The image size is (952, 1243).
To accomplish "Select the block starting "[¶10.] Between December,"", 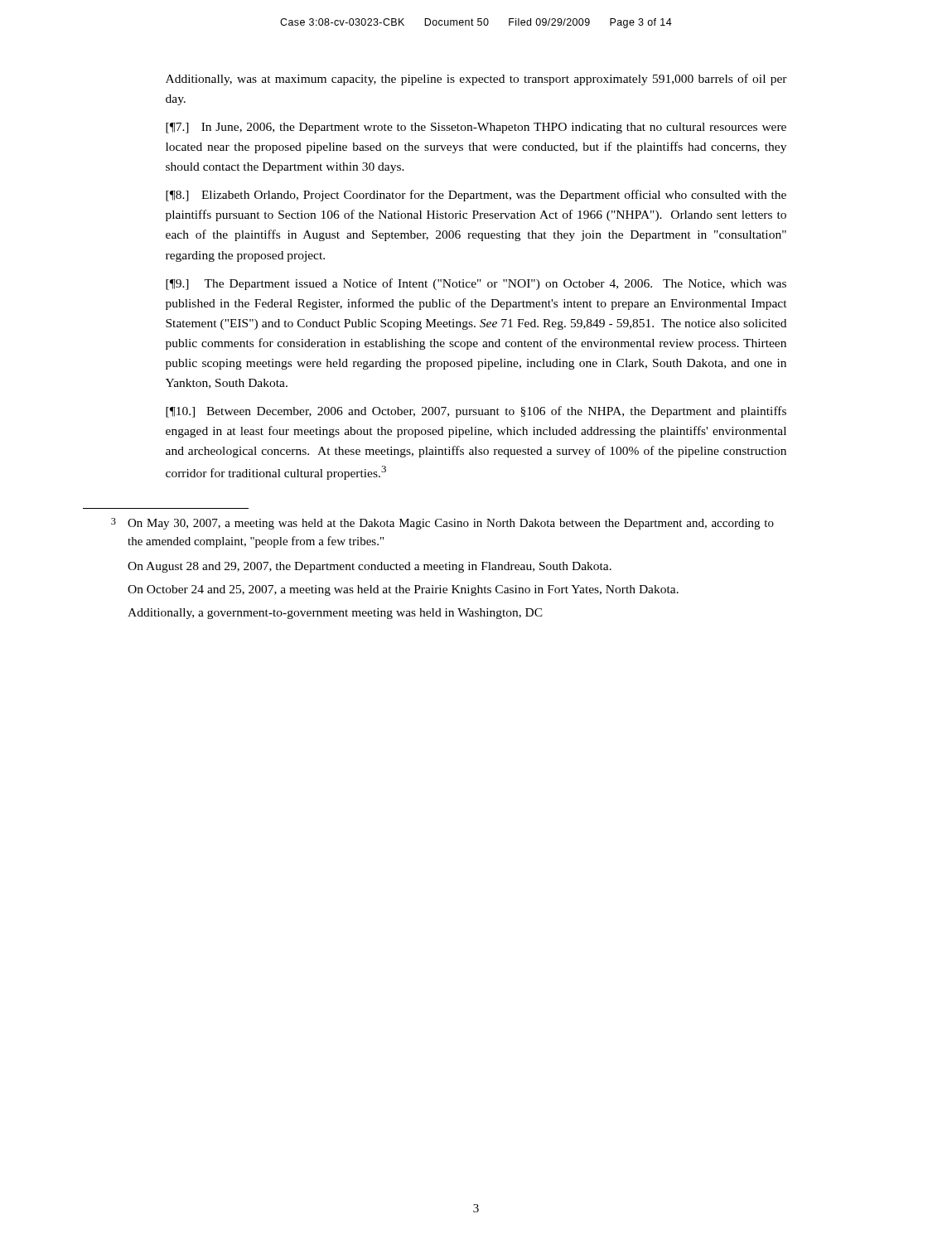I will pos(476,441).
